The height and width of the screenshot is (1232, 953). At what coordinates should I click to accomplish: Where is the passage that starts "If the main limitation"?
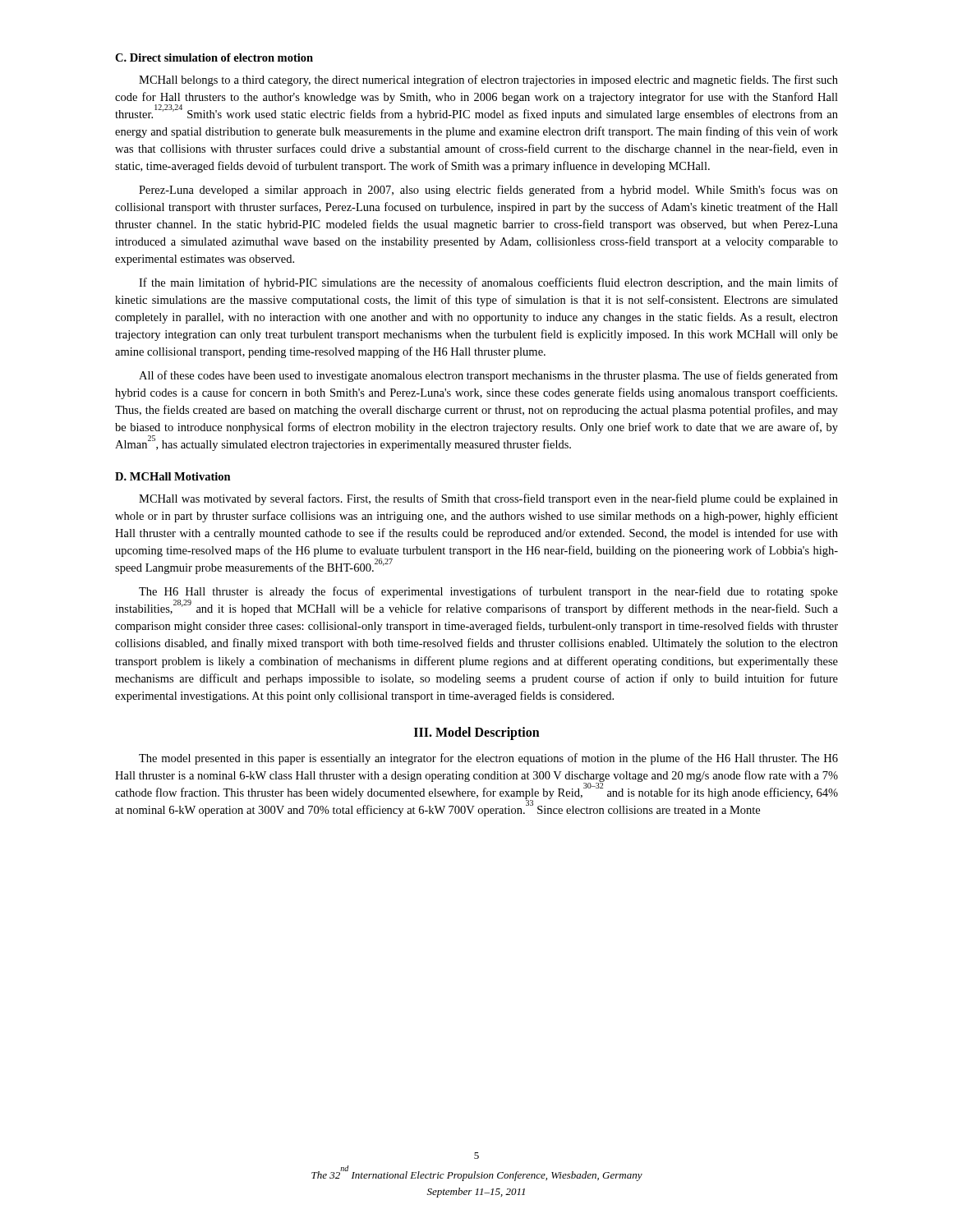click(x=476, y=317)
